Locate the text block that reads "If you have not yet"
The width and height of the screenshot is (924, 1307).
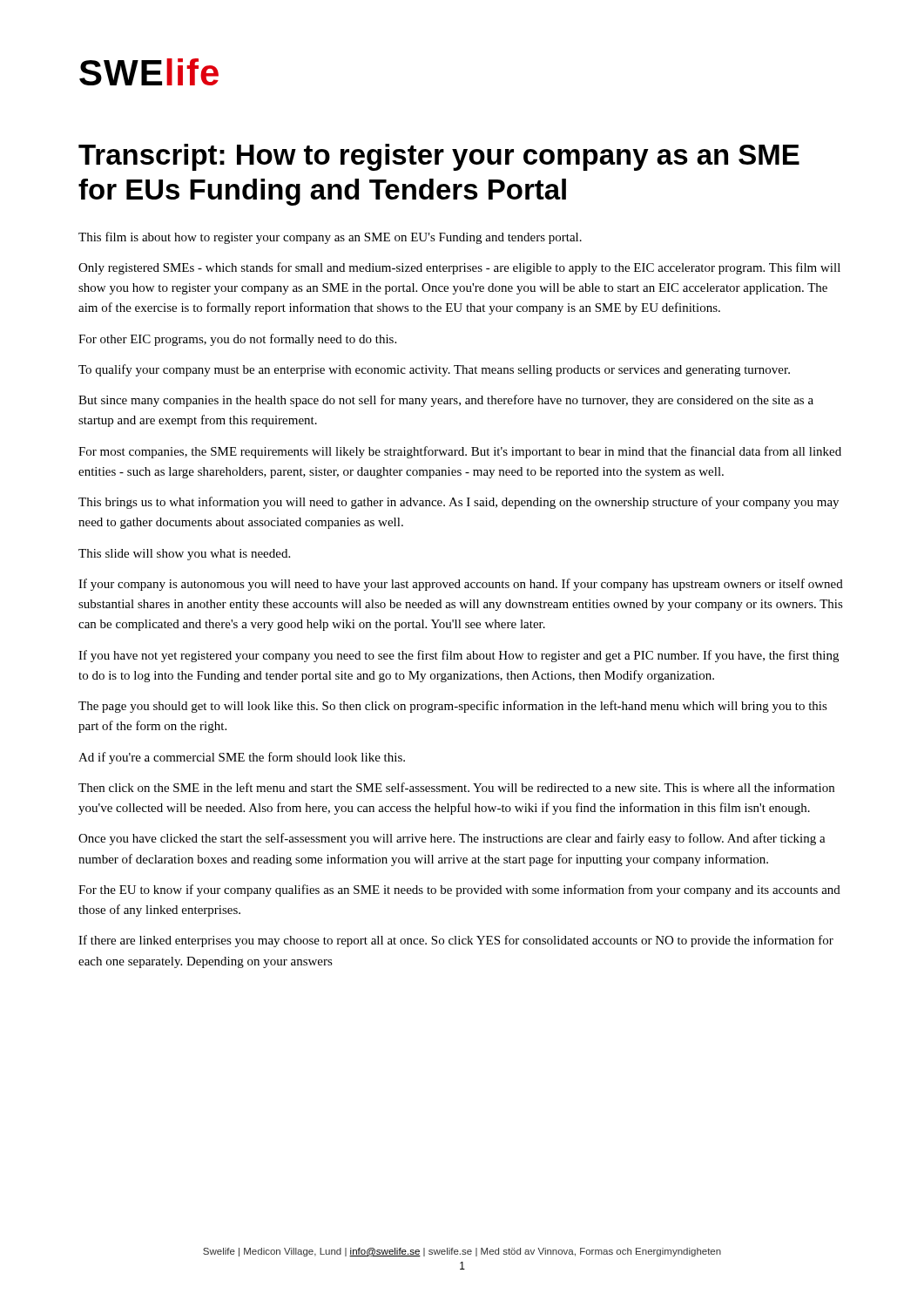coord(459,665)
